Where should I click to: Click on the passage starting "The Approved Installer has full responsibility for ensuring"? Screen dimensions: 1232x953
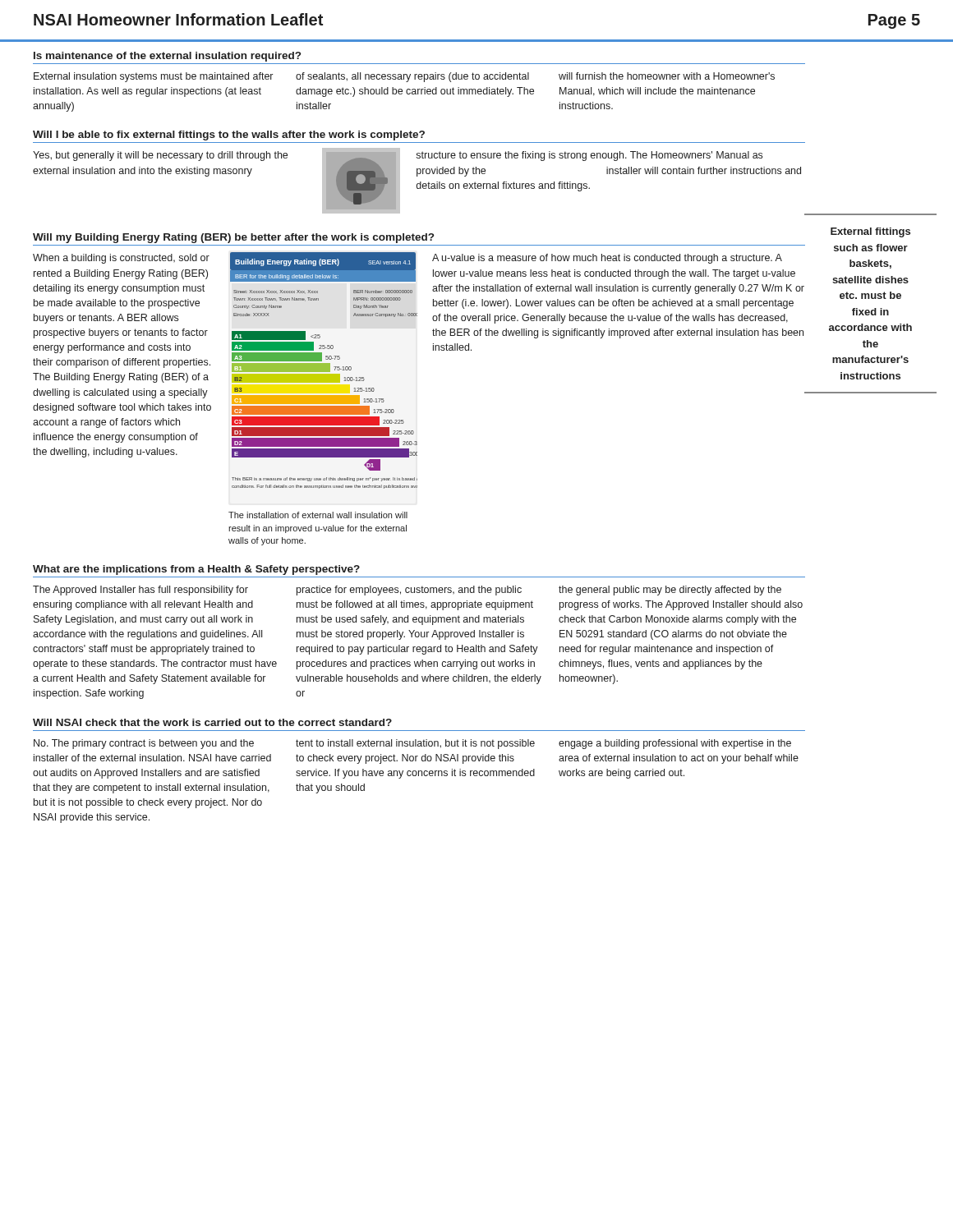tap(155, 641)
